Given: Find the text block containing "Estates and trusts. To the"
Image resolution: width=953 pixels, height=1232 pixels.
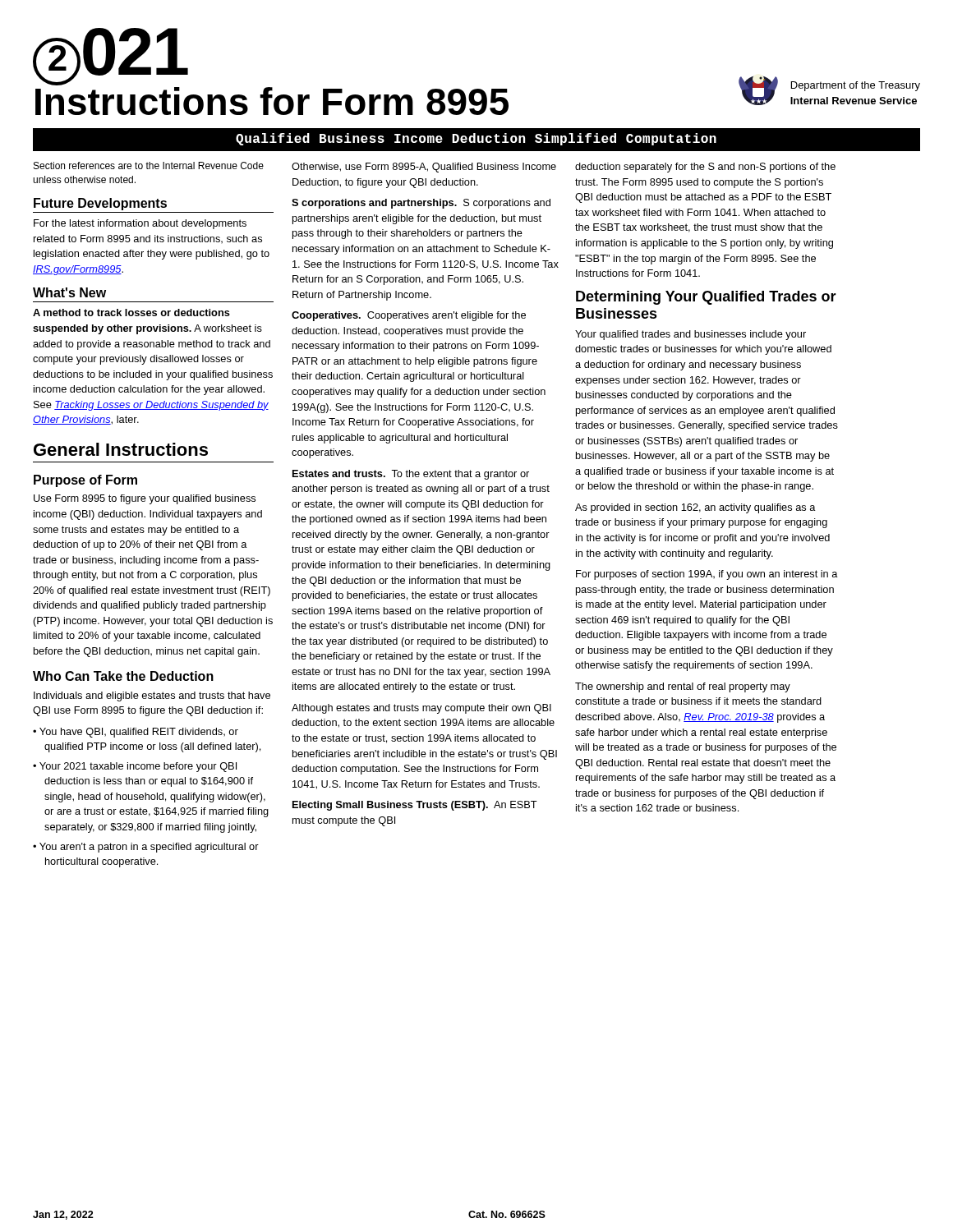Looking at the screenshot, I should [421, 580].
